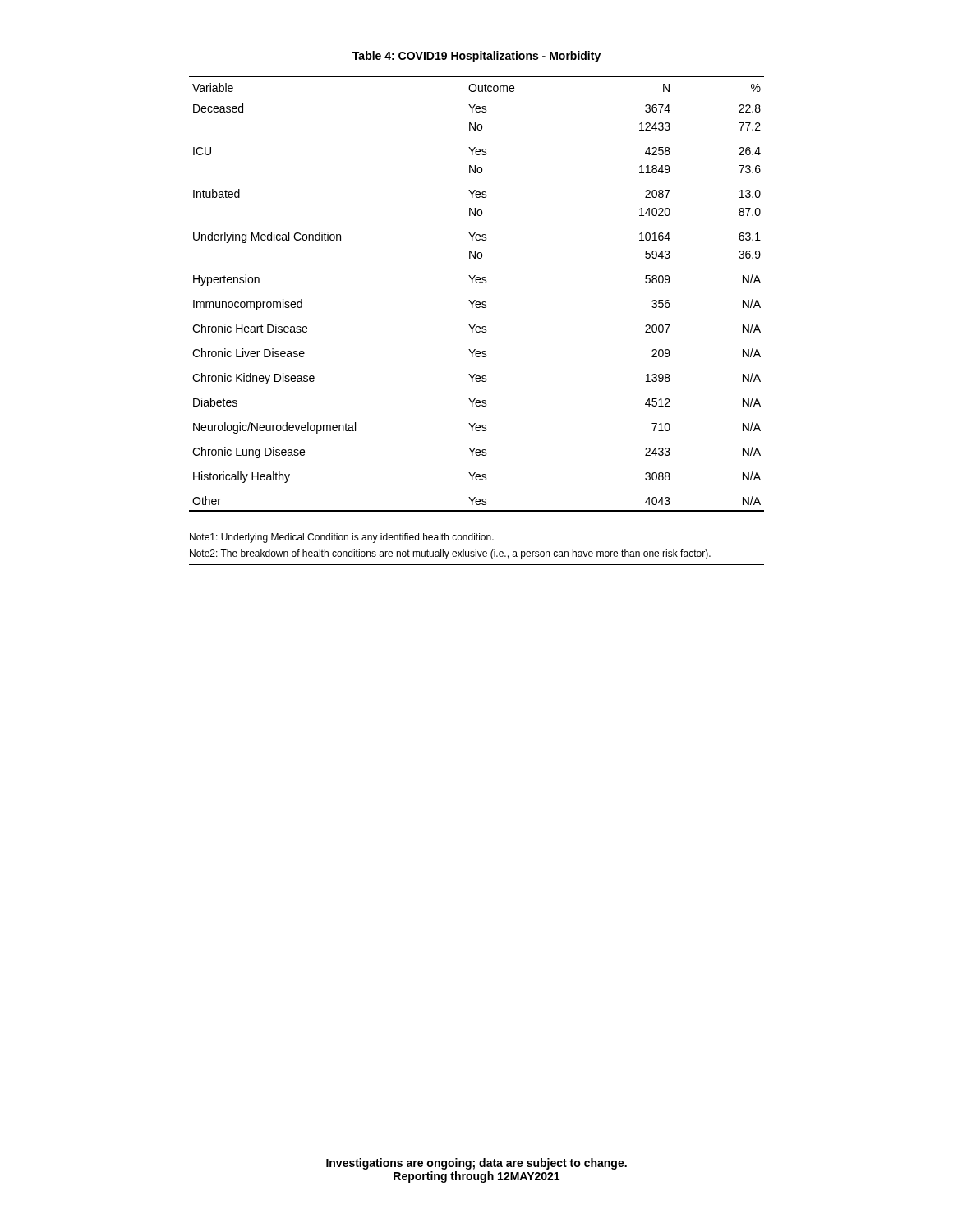Find the block on this page that starts "Note2: The breakdown of health conditions are"

pyautogui.click(x=450, y=554)
